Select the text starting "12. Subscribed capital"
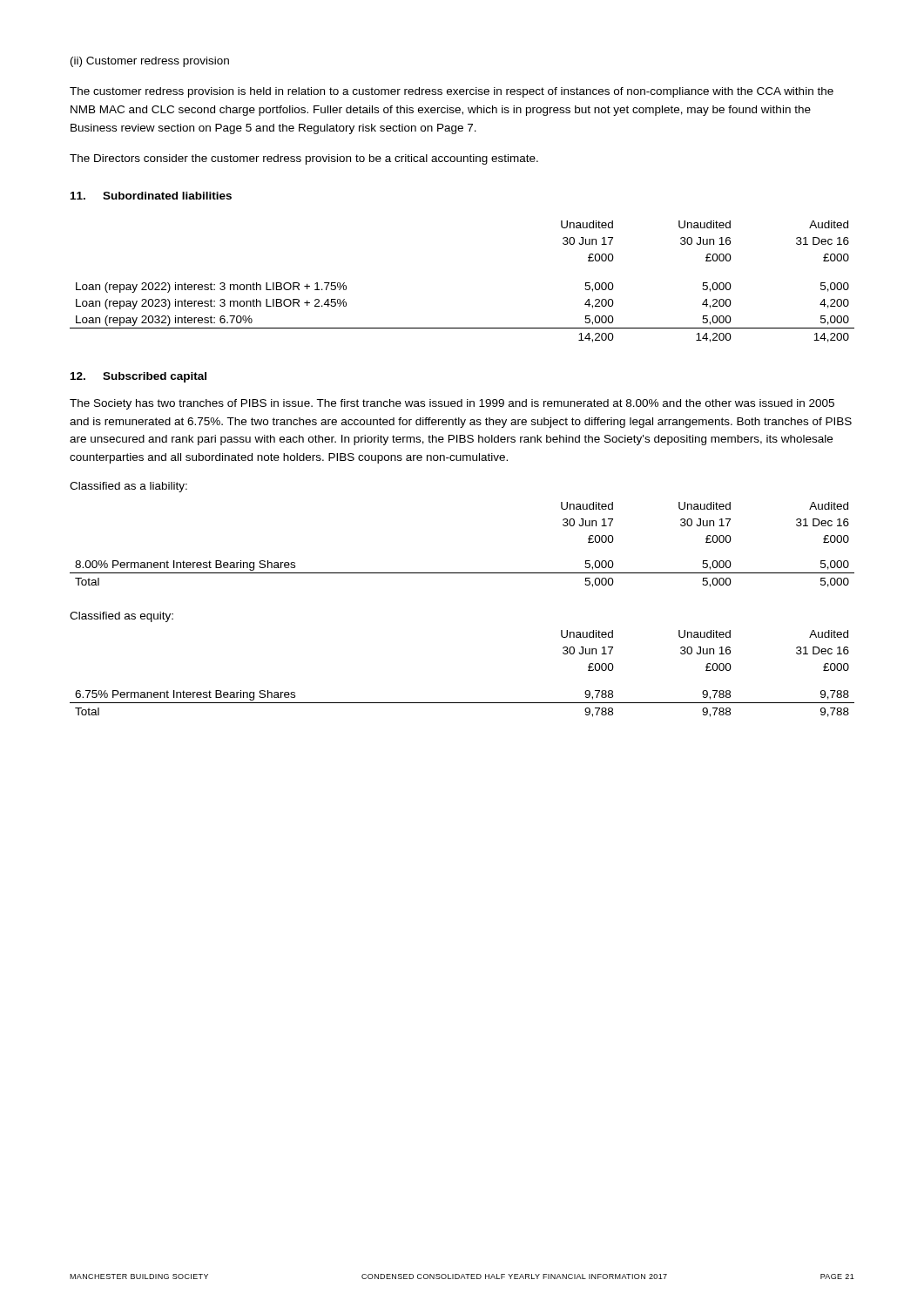The width and height of the screenshot is (924, 1307). 139,376
